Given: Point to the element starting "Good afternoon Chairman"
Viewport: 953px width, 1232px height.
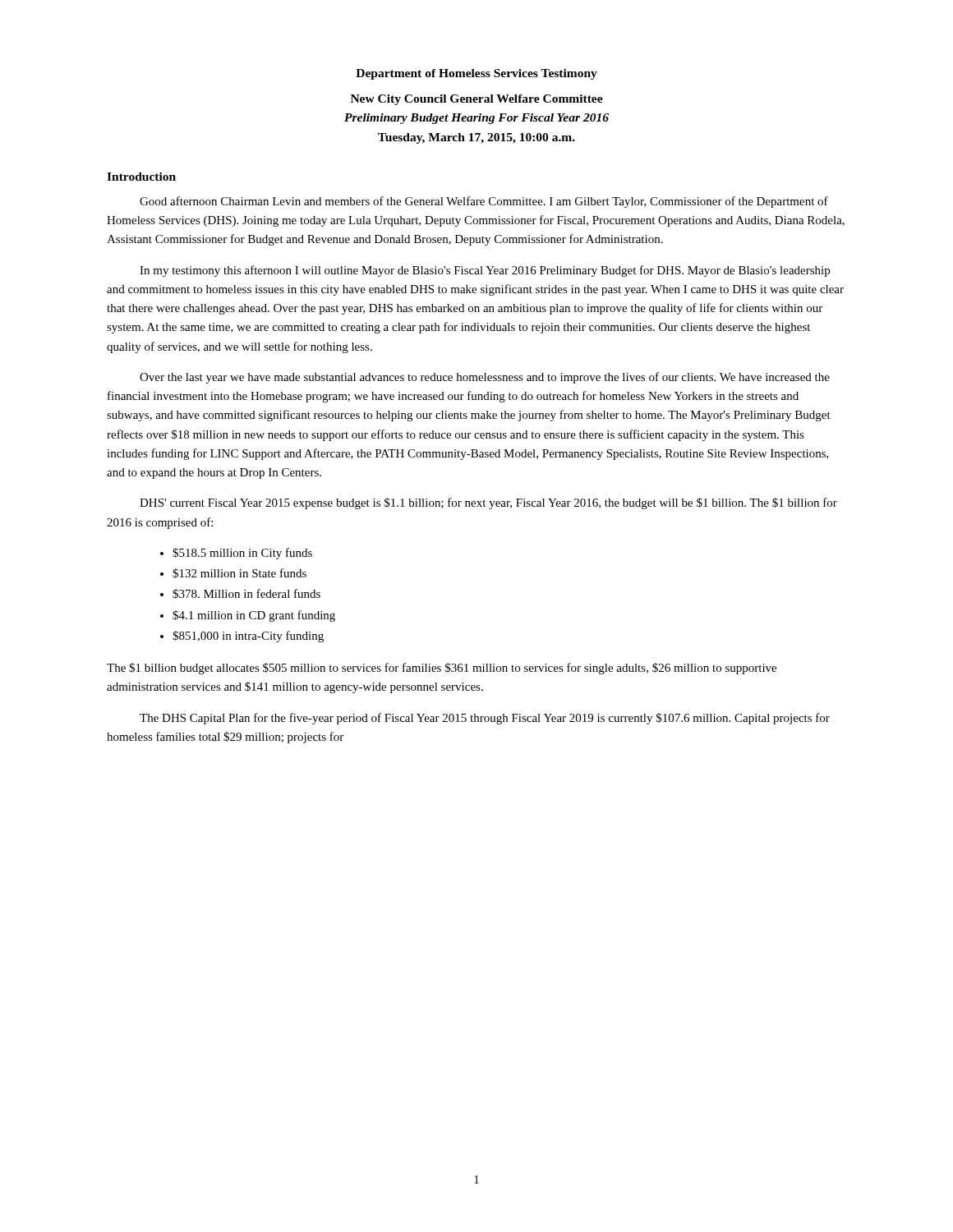Looking at the screenshot, I should pos(476,220).
